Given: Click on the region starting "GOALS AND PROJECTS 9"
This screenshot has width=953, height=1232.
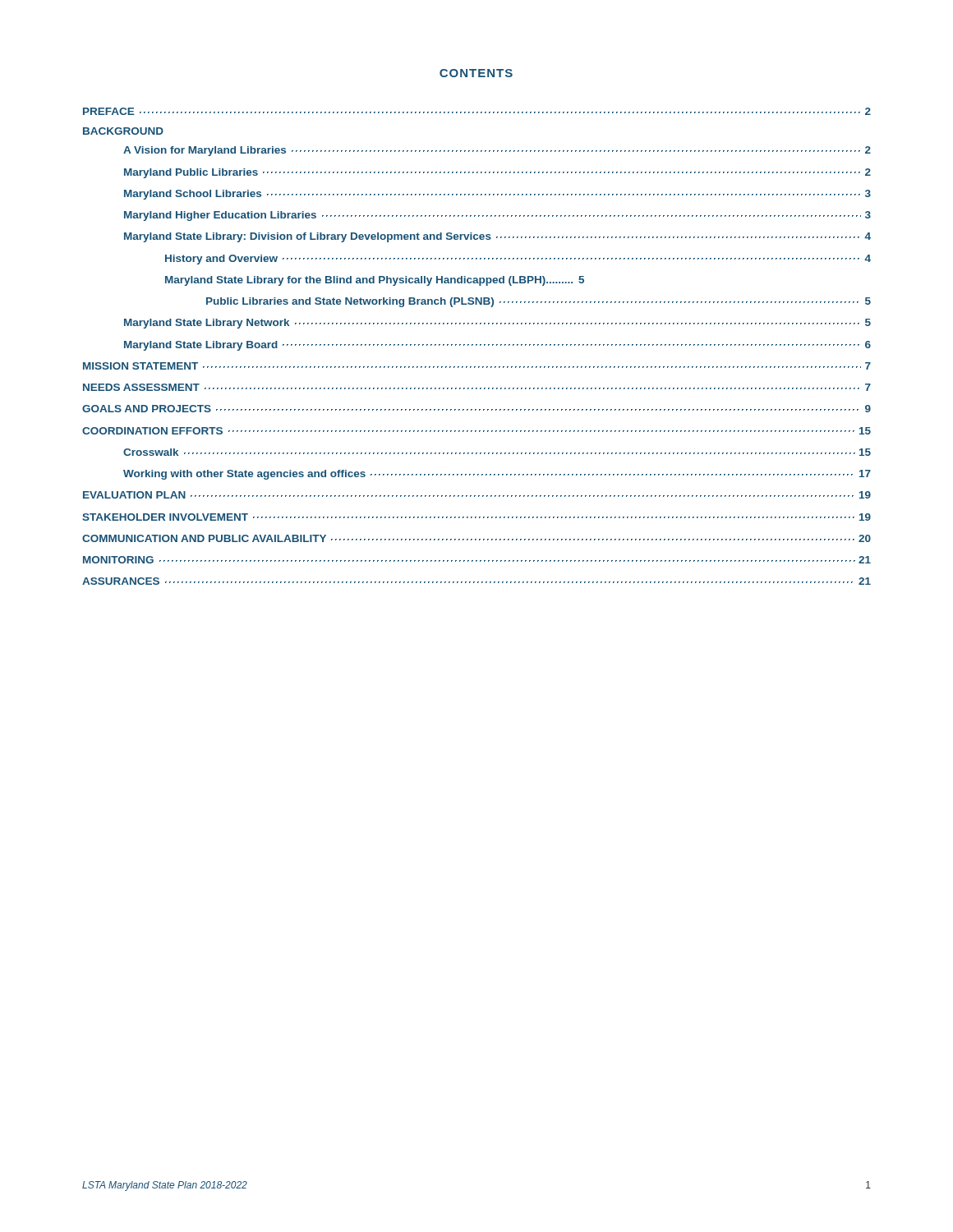Looking at the screenshot, I should (x=476, y=409).
